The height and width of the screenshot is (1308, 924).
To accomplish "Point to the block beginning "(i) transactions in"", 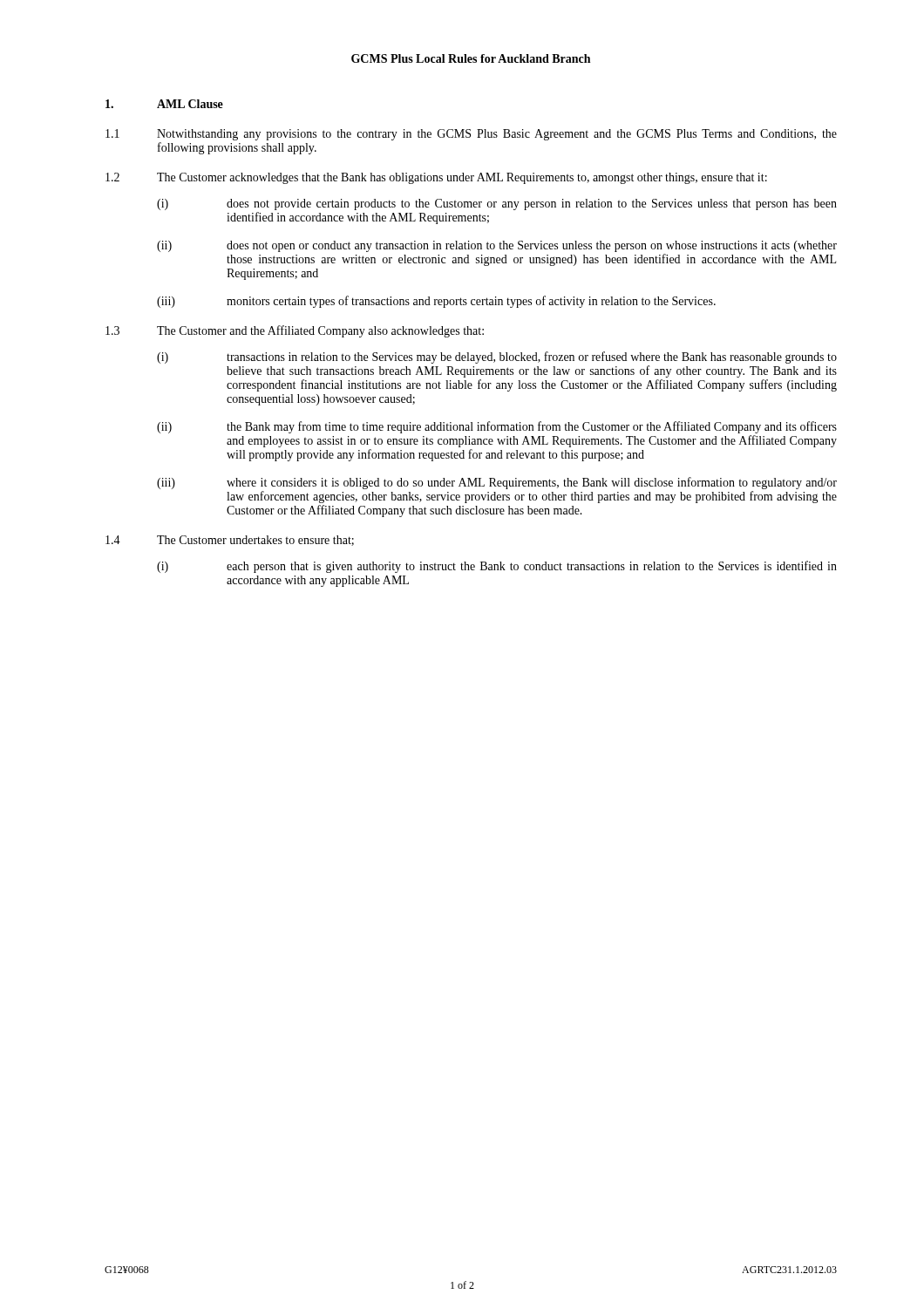I will click(x=497, y=378).
